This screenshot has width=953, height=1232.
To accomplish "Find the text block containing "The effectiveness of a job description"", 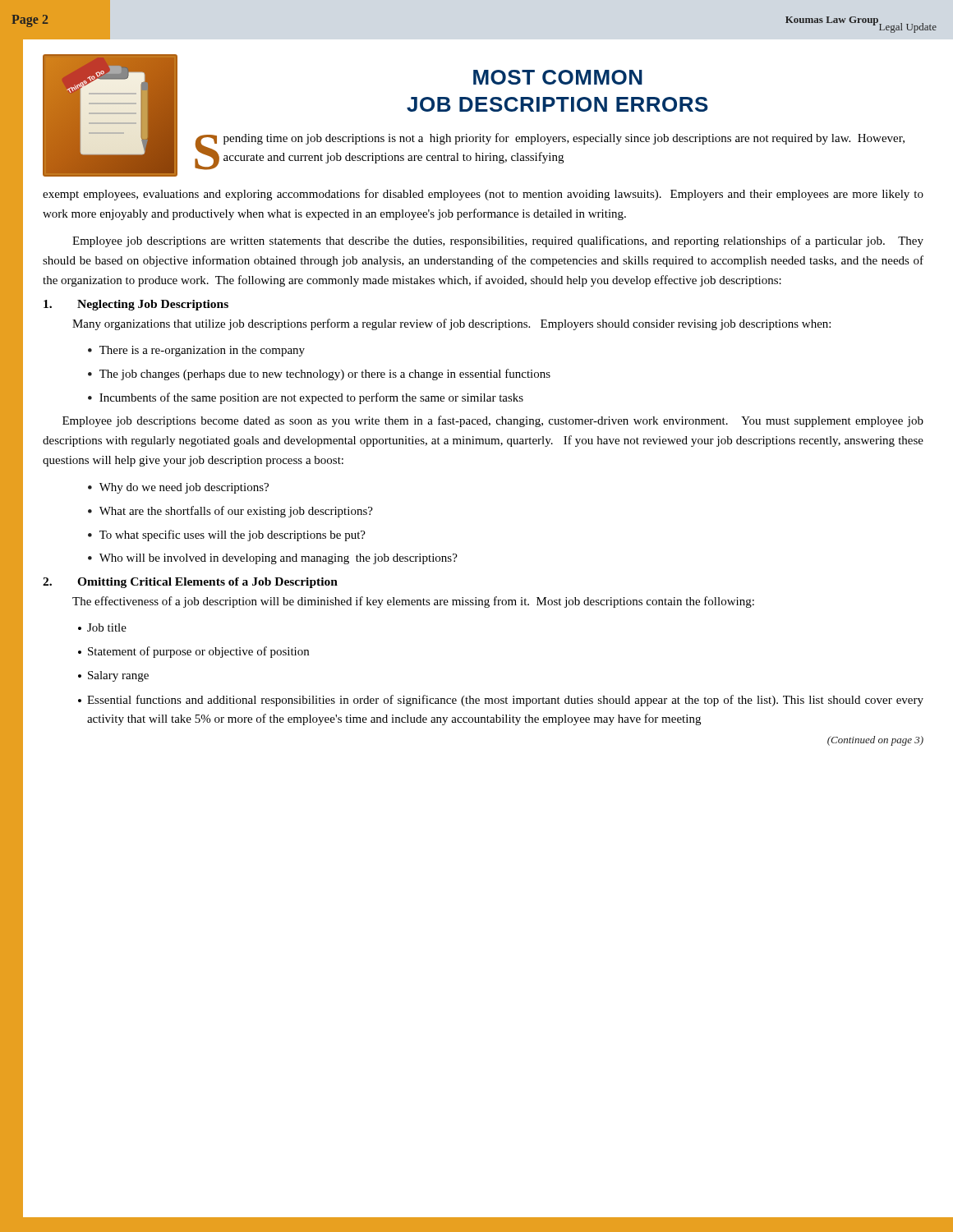I will pos(414,601).
